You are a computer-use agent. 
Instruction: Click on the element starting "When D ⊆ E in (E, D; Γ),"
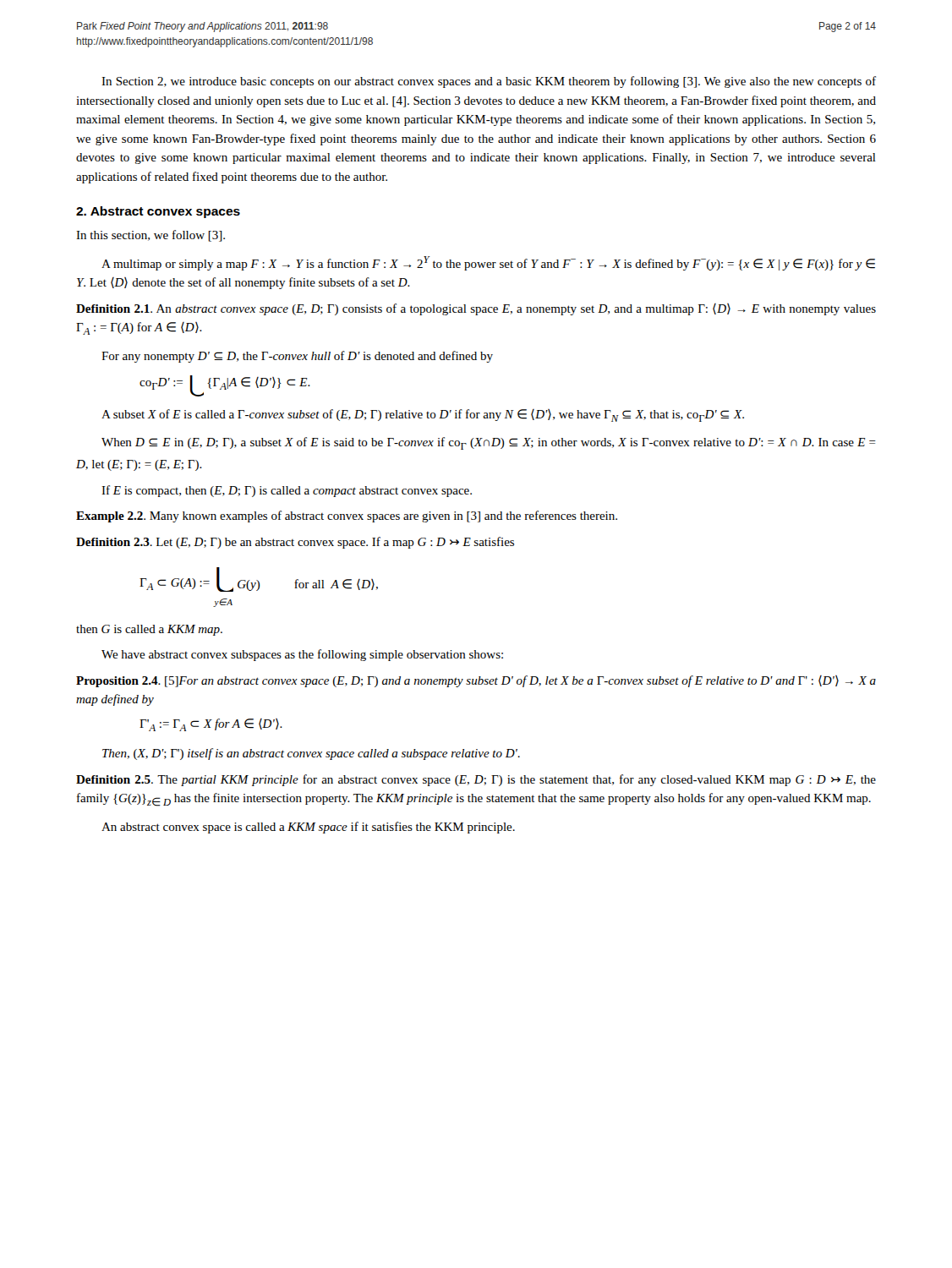coord(476,453)
